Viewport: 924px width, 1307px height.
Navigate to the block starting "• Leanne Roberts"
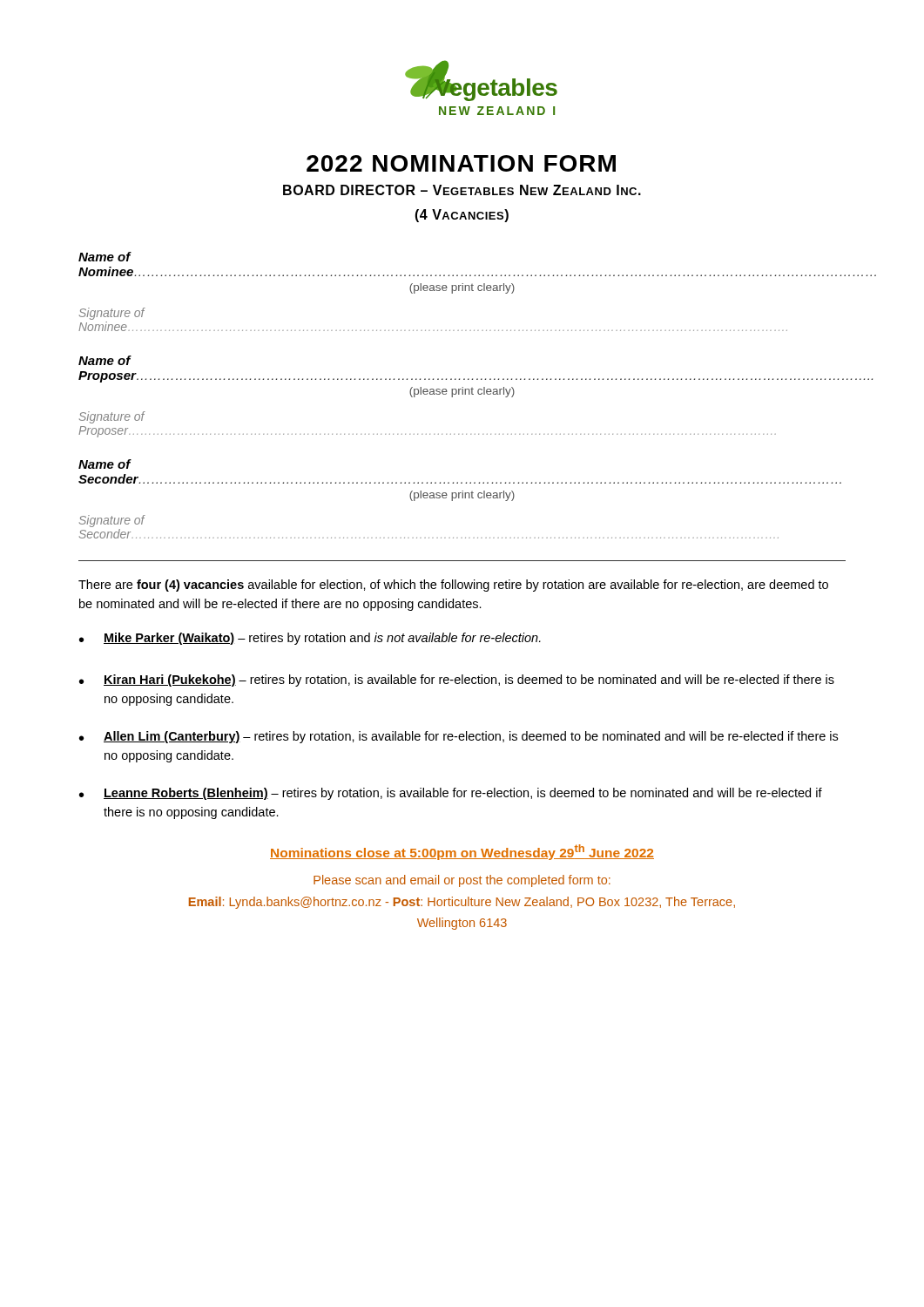click(x=462, y=803)
